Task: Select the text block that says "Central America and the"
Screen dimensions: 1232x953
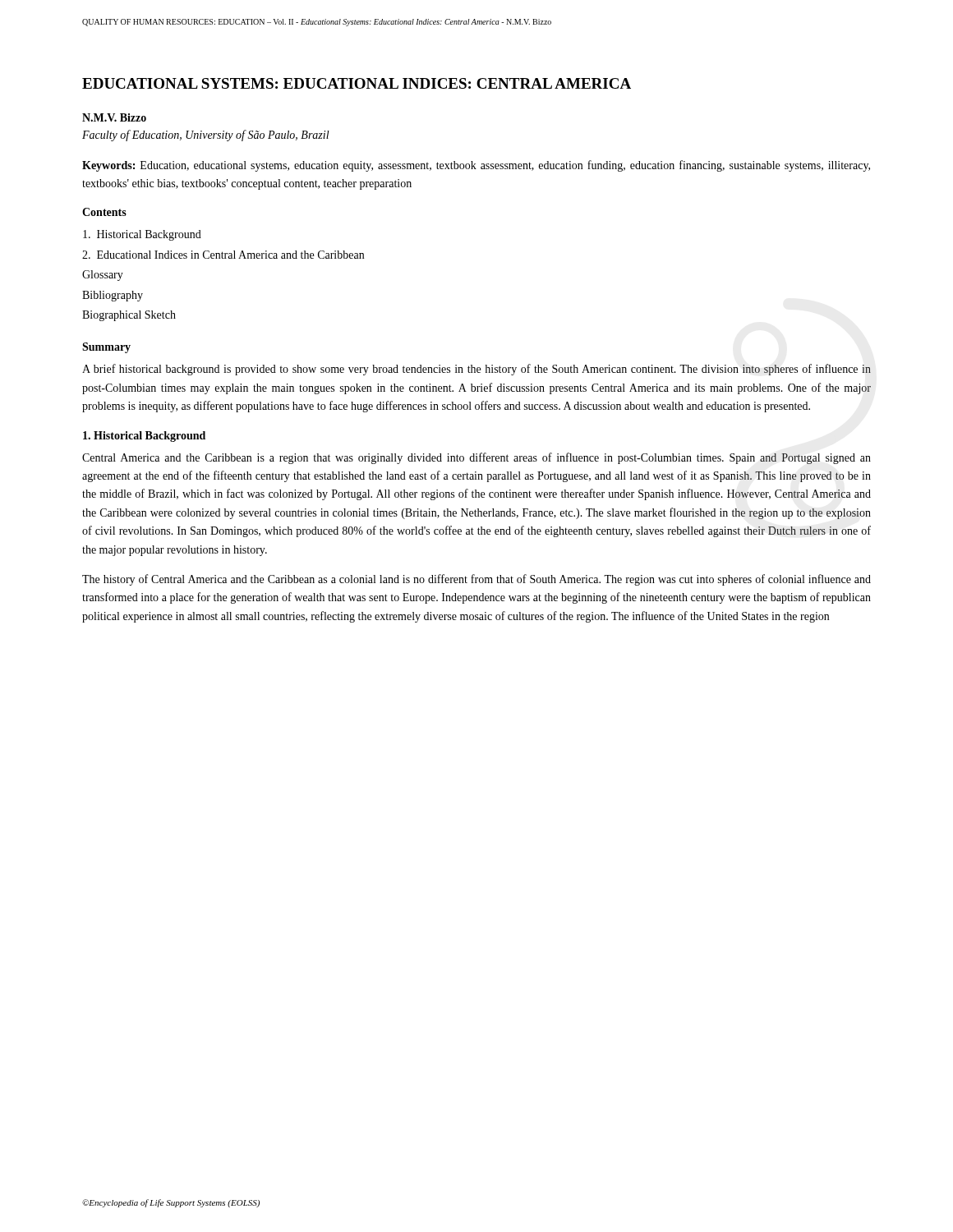Action: click(x=476, y=504)
